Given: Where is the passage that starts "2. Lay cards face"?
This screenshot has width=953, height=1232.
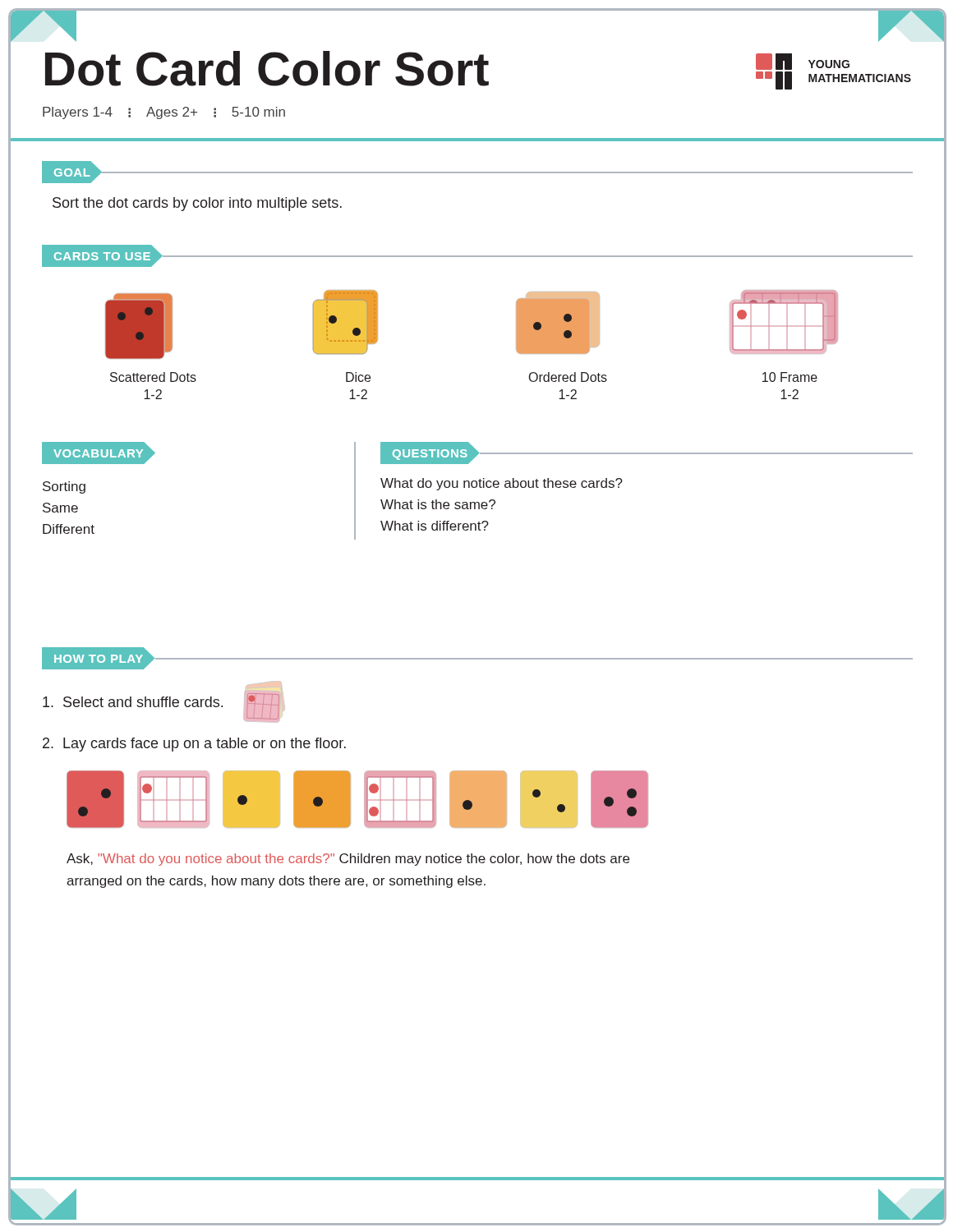Looking at the screenshot, I should pos(194,744).
